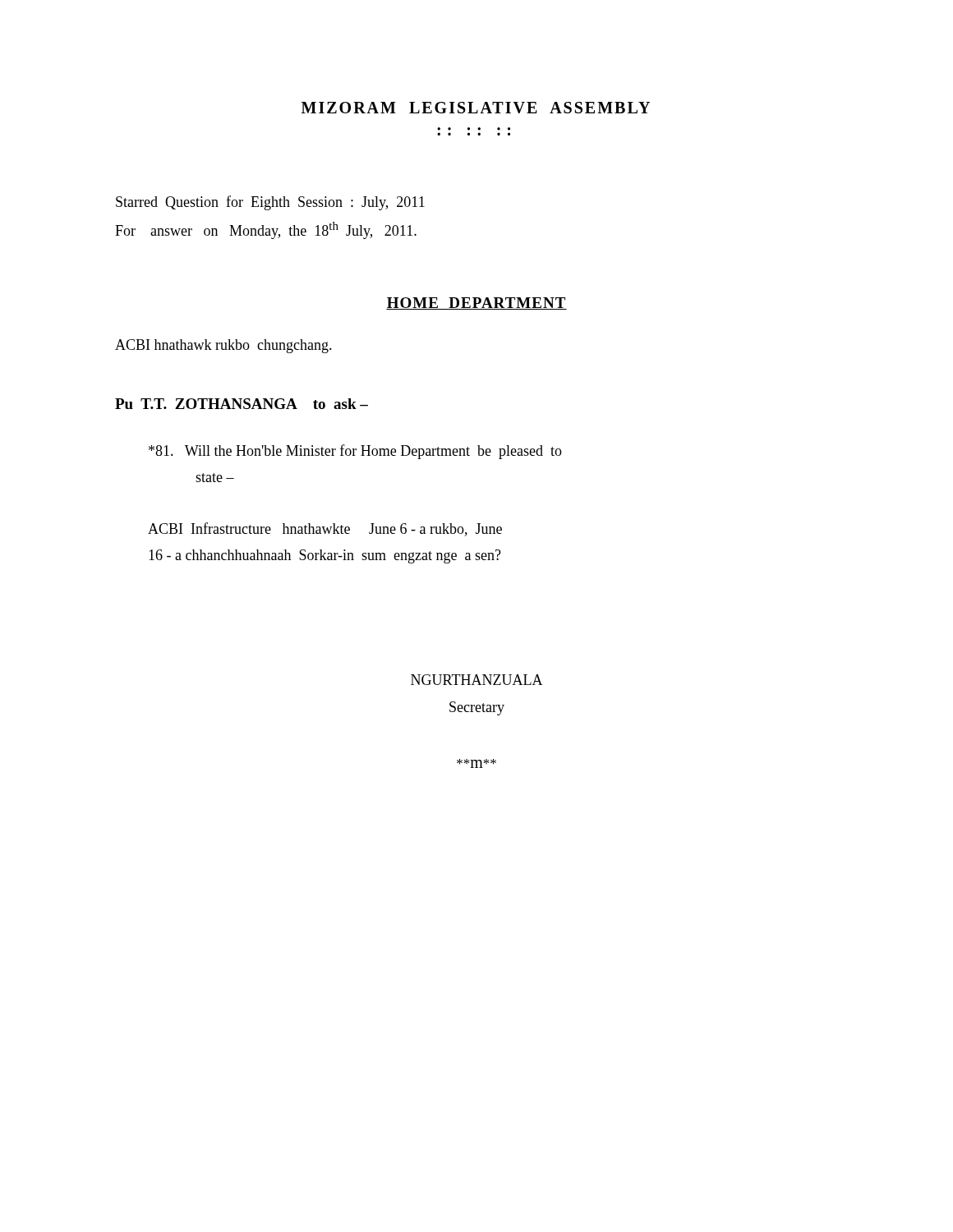Locate the passage starting "NGURTHANZUALA Secretary"

pos(476,694)
